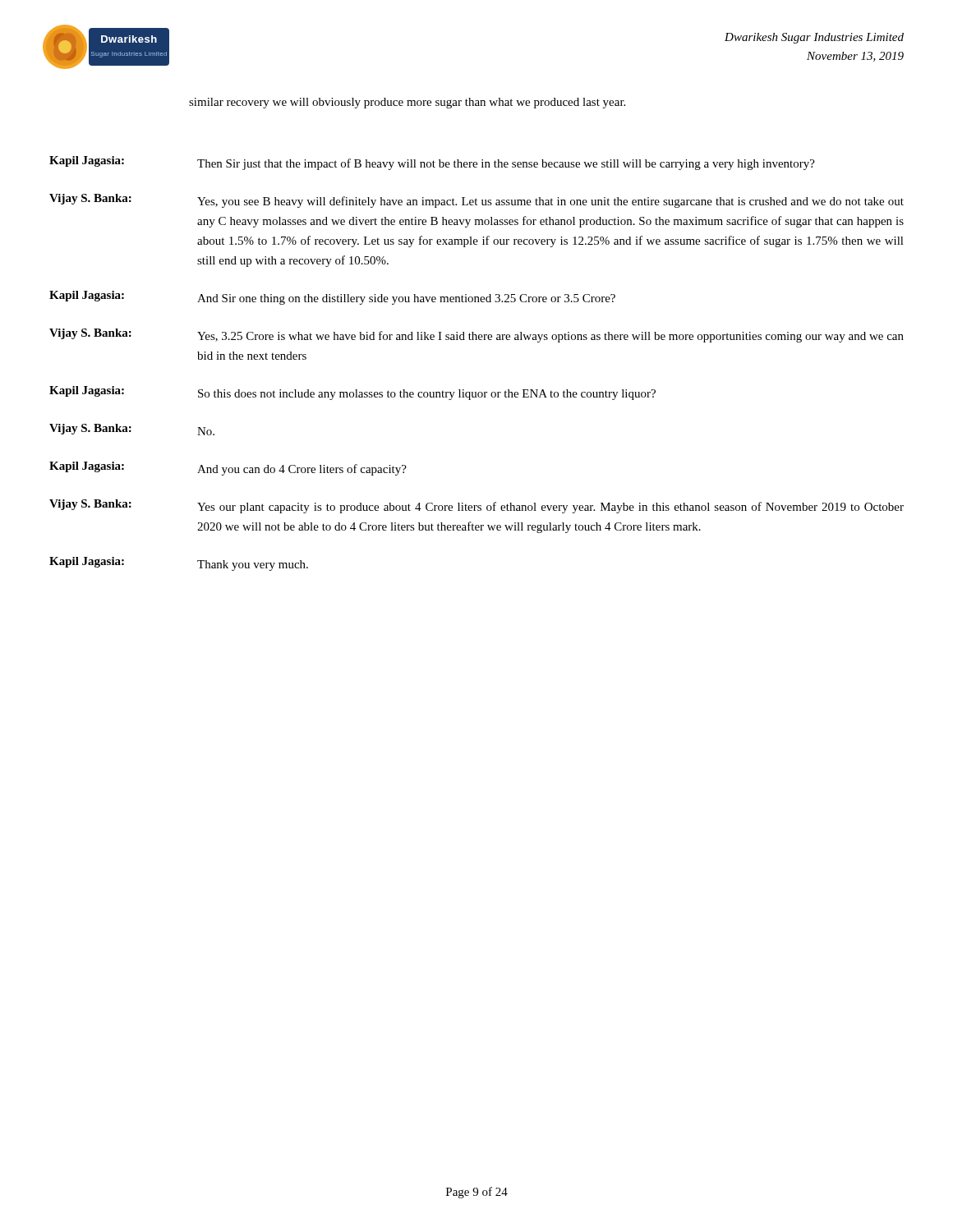Select the text block starting "Vijay S. Banka: Yes our"
Screen dimensions: 1232x953
(476, 516)
